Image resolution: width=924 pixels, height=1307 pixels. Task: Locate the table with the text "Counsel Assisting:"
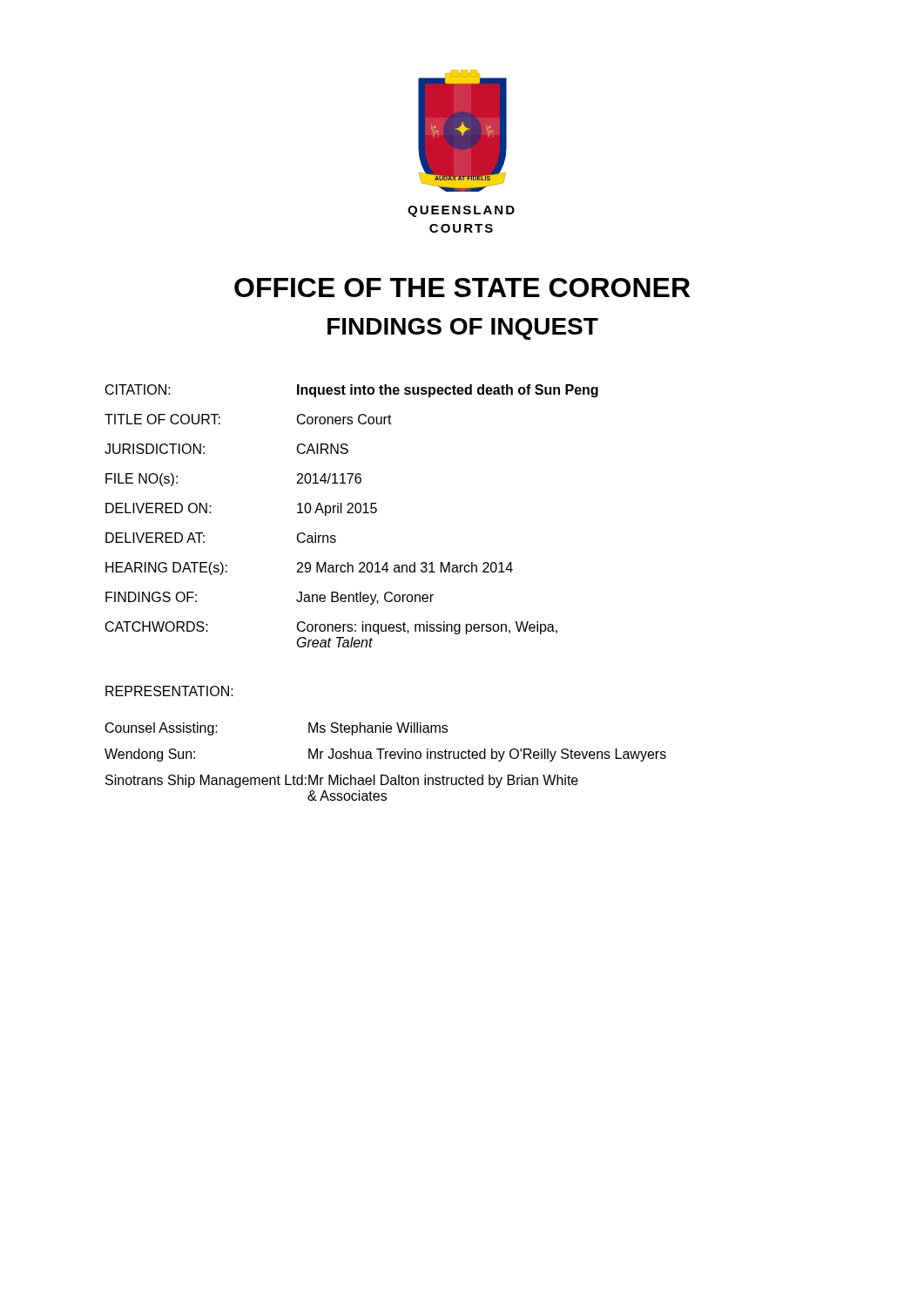tap(462, 762)
